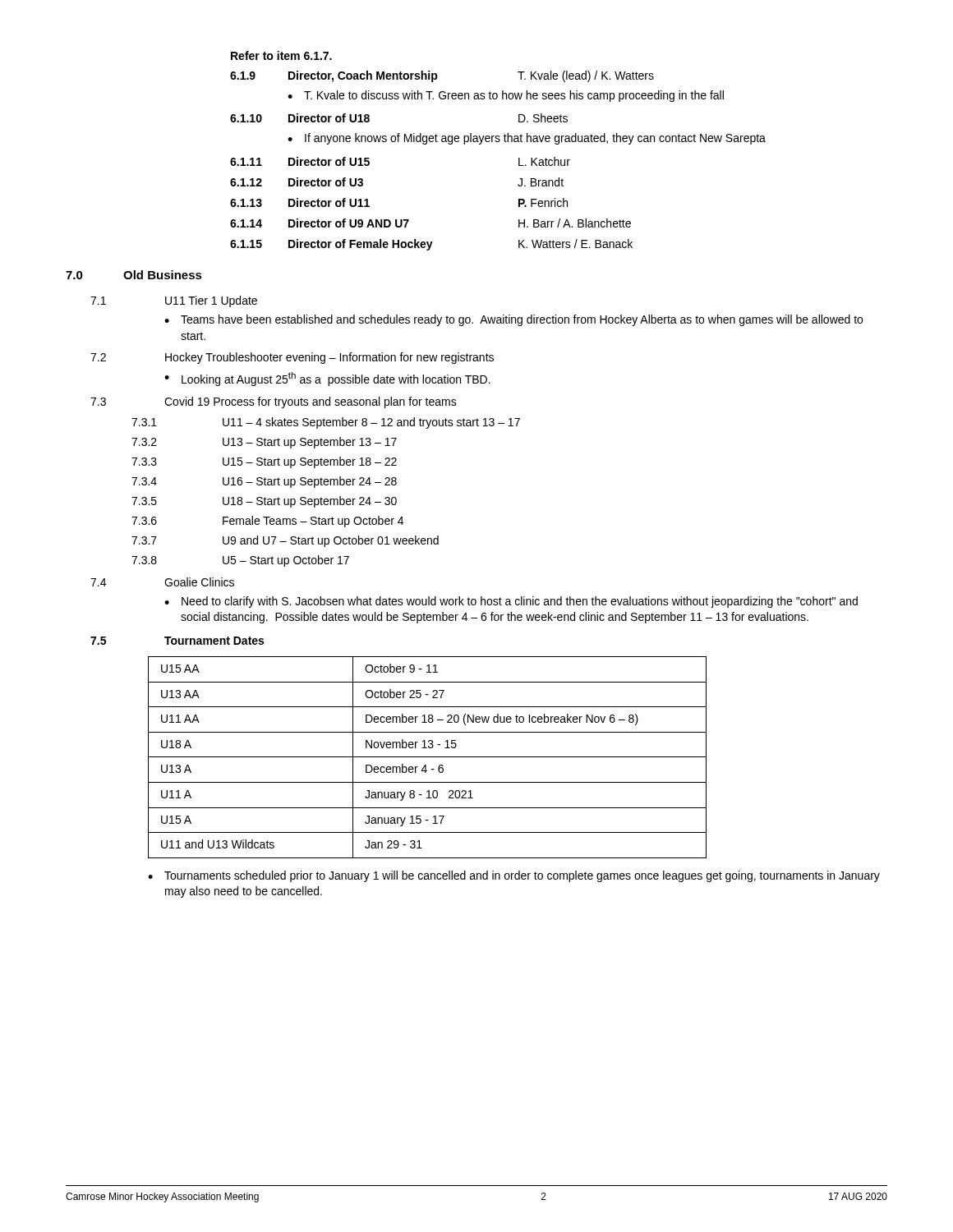Find the section header that reads "7.0 Old Business"
This screenshot has width=953, height=1232.
click(x=134, y=275)
